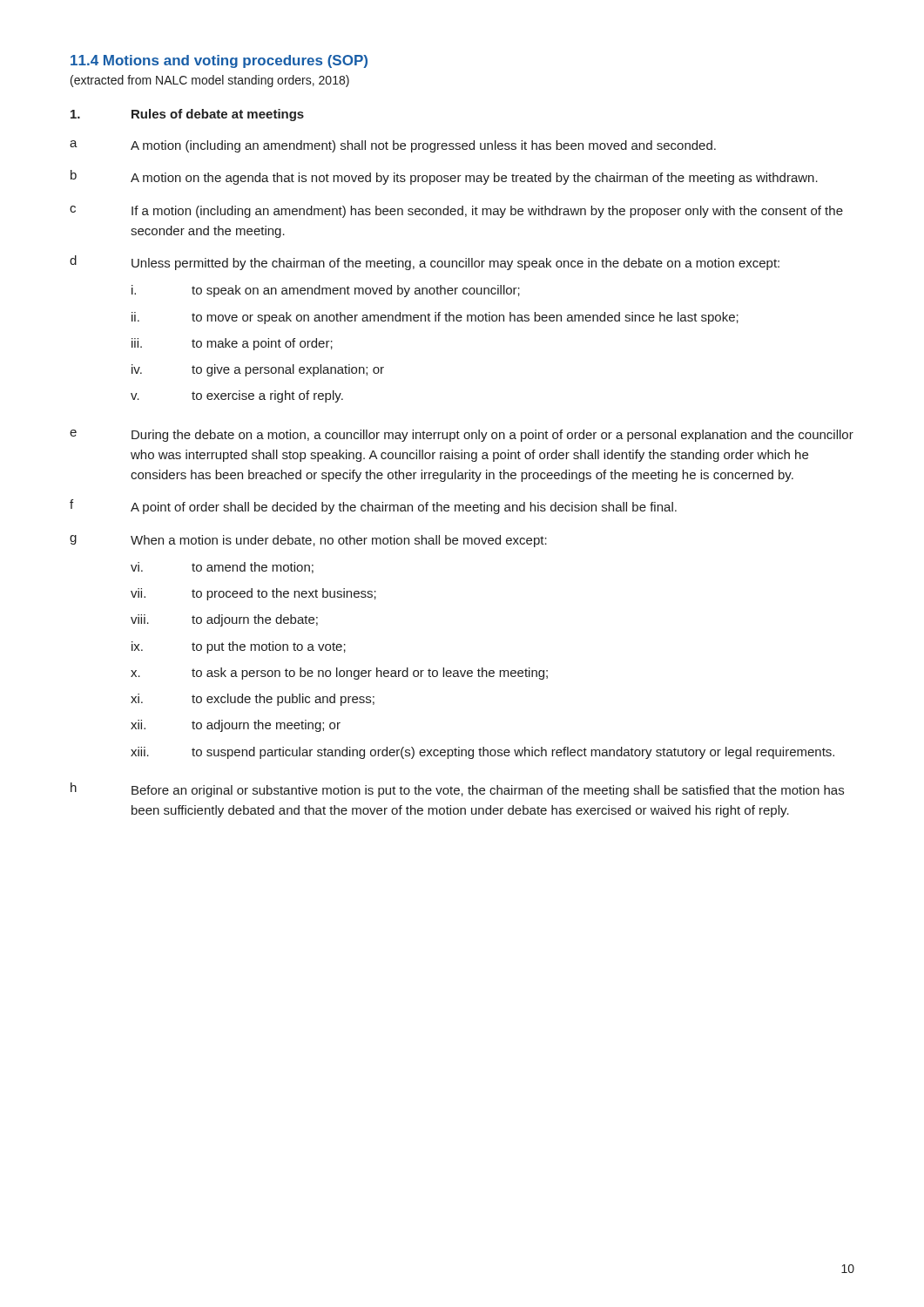
Task: Locate the block of text that opens with "h Before an"
Action: click(x=462, y=800)
